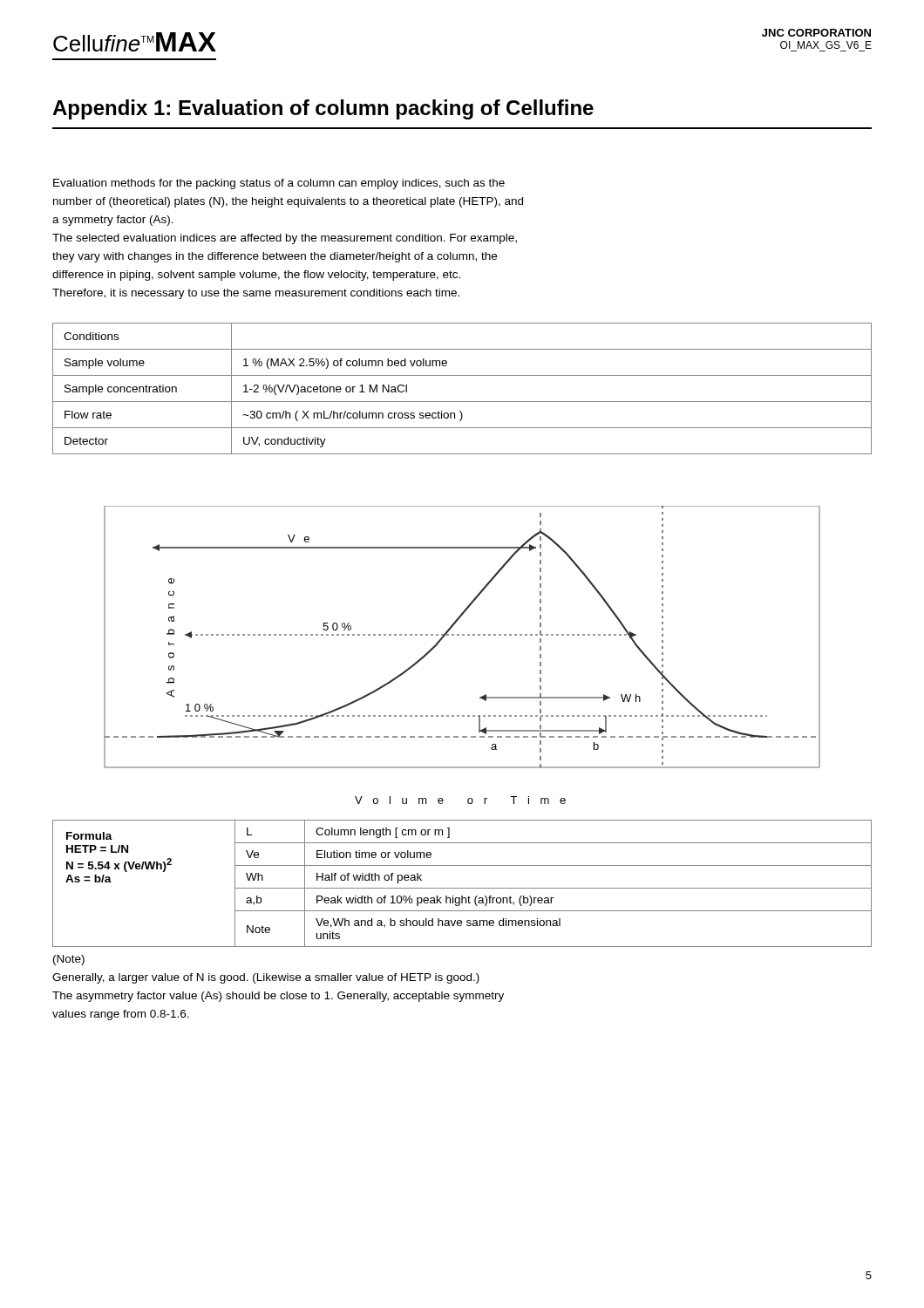Click on the region starting "Evaluation methods for the"
The width and height of the screenshot is (924, 1308).
[x=288, y=237]
